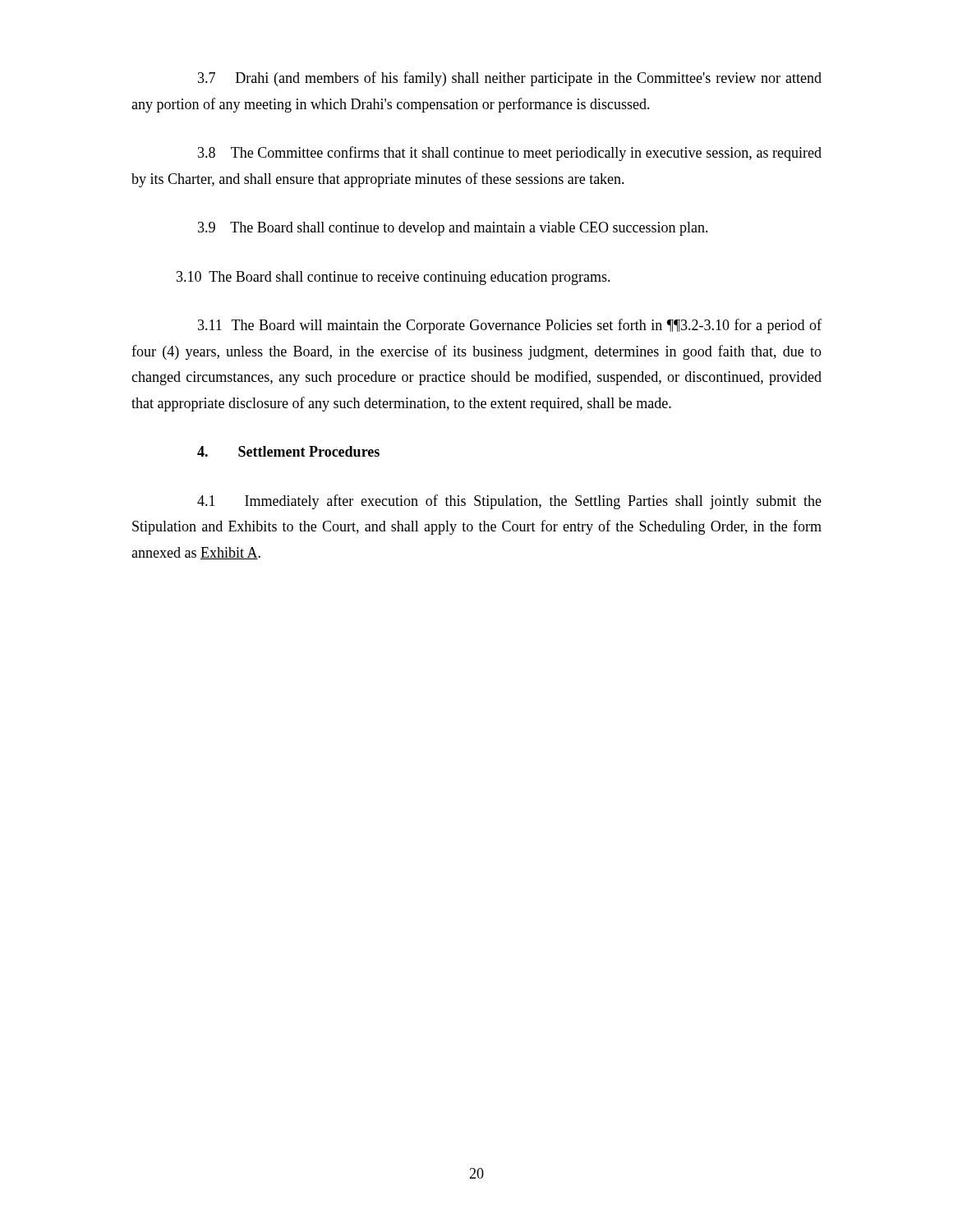Select the text starting "11 The Board will maintain the Corporate"
The width and height of the screenshot is (953, 1232).
click(476, 364)
